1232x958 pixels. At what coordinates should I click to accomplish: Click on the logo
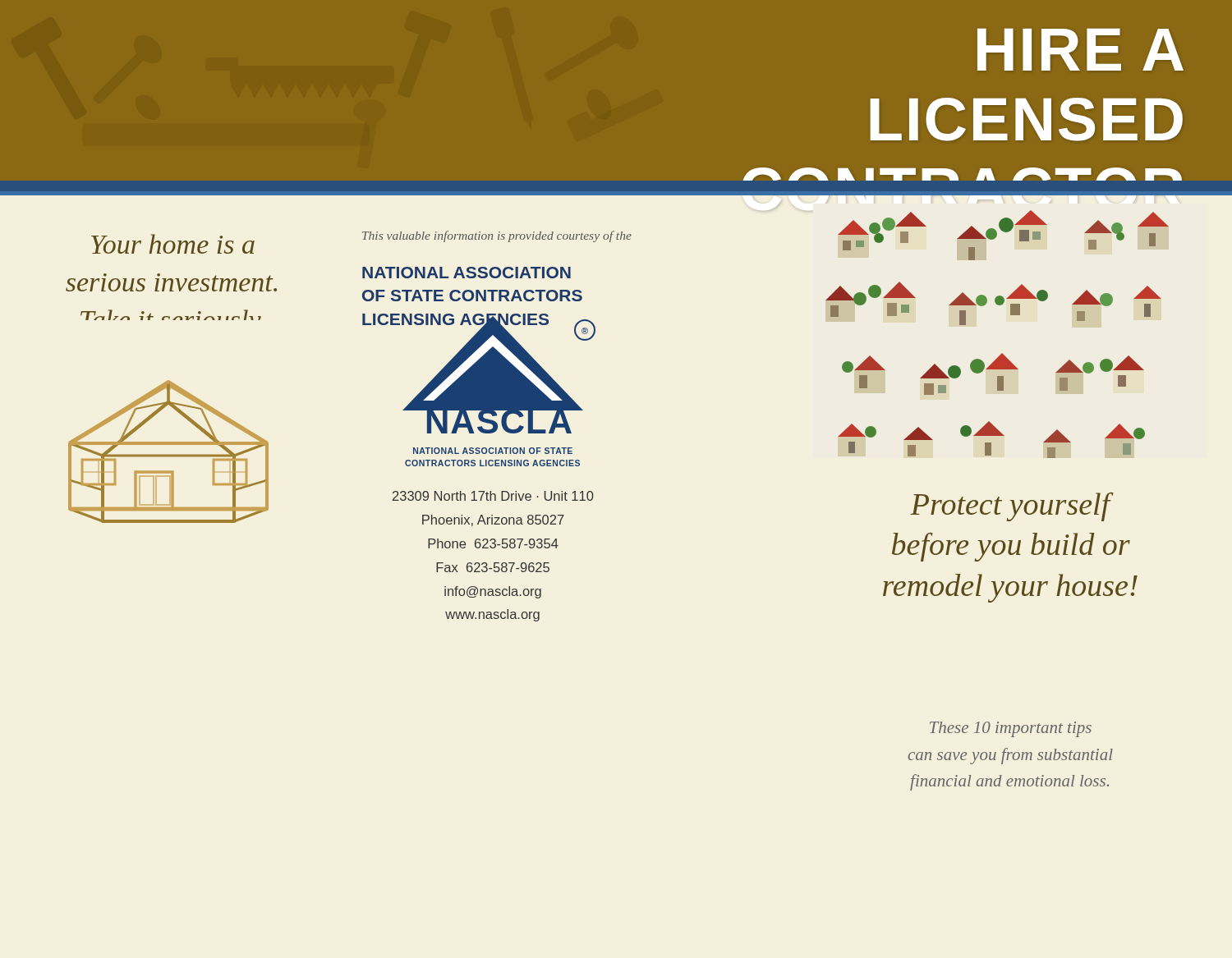click(493, 390)
